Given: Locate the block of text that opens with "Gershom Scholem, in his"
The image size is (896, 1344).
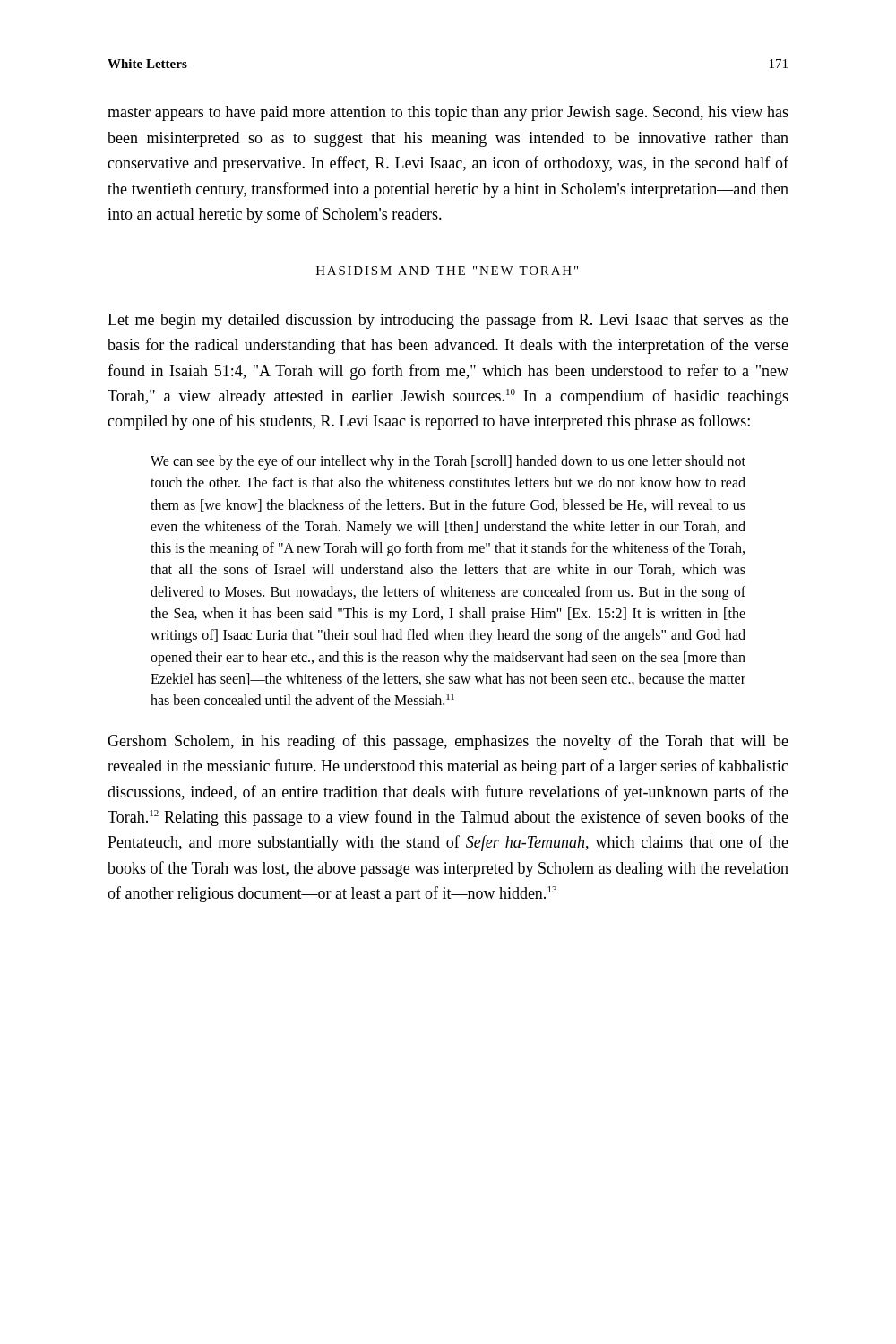Looking at the screenshot, I should pos(448,817).
